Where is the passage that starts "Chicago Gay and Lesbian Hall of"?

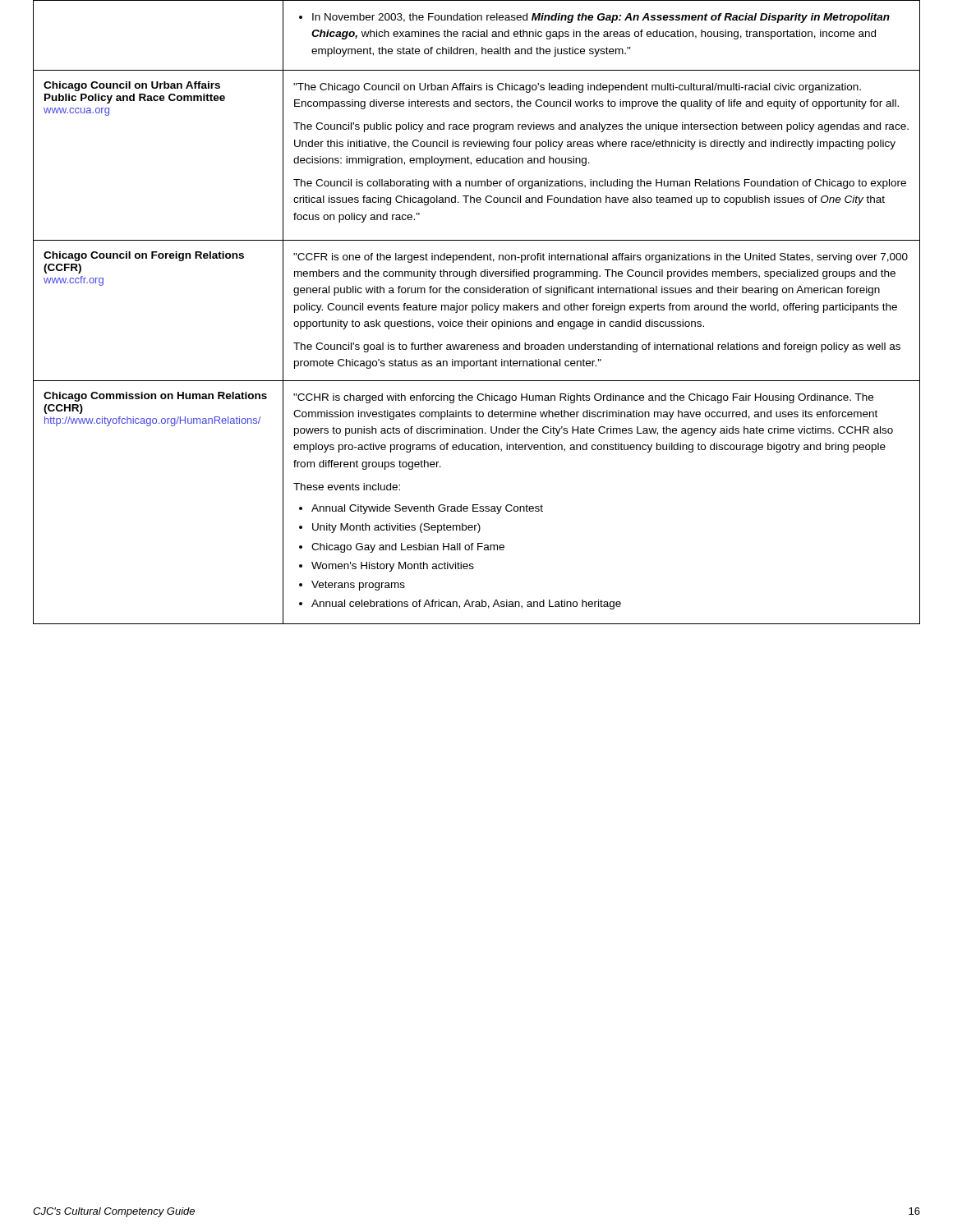click(x=408, y=546)
